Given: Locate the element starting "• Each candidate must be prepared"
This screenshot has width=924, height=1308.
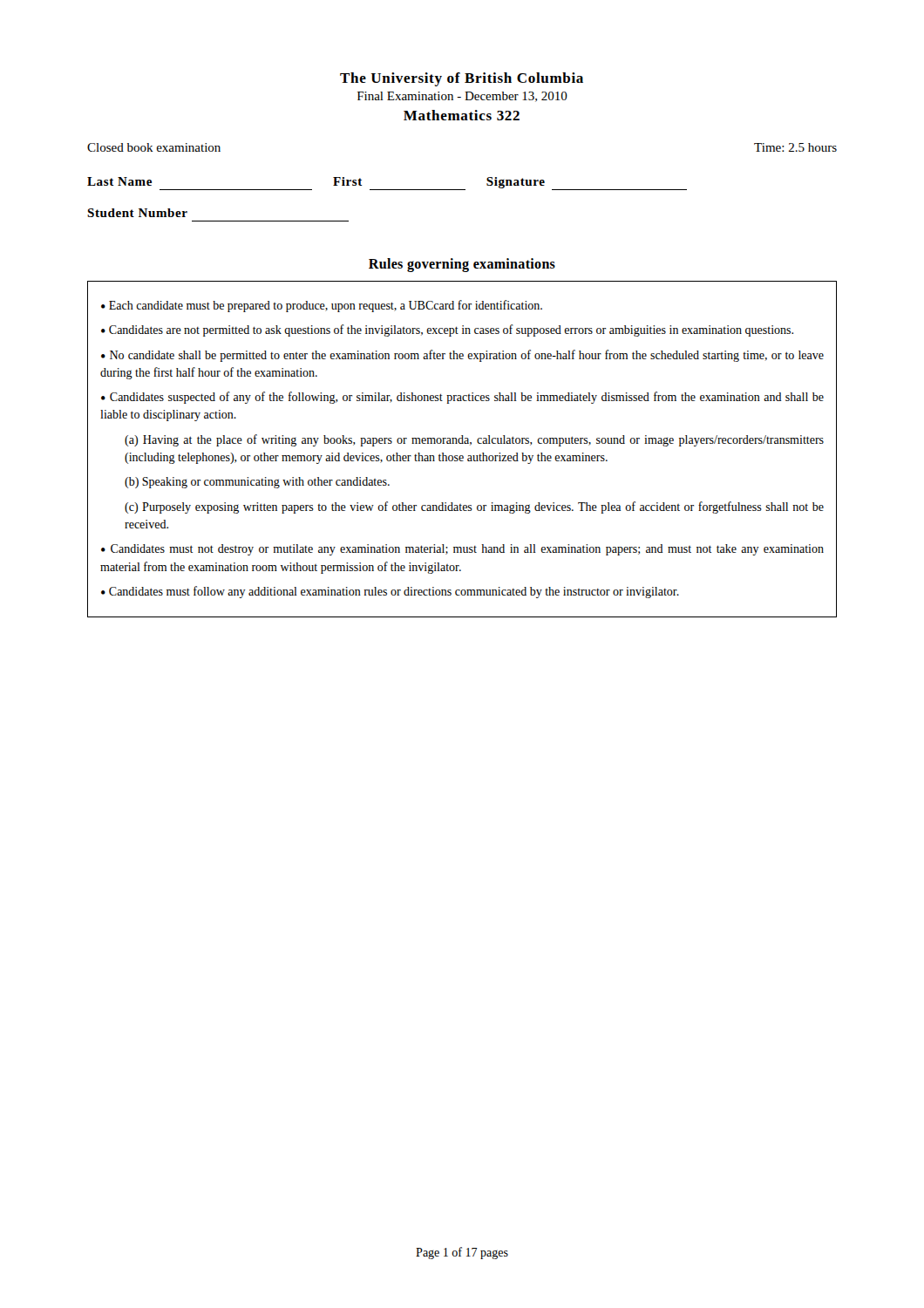Looking at the screenshot, I should (x=462, y=449).
